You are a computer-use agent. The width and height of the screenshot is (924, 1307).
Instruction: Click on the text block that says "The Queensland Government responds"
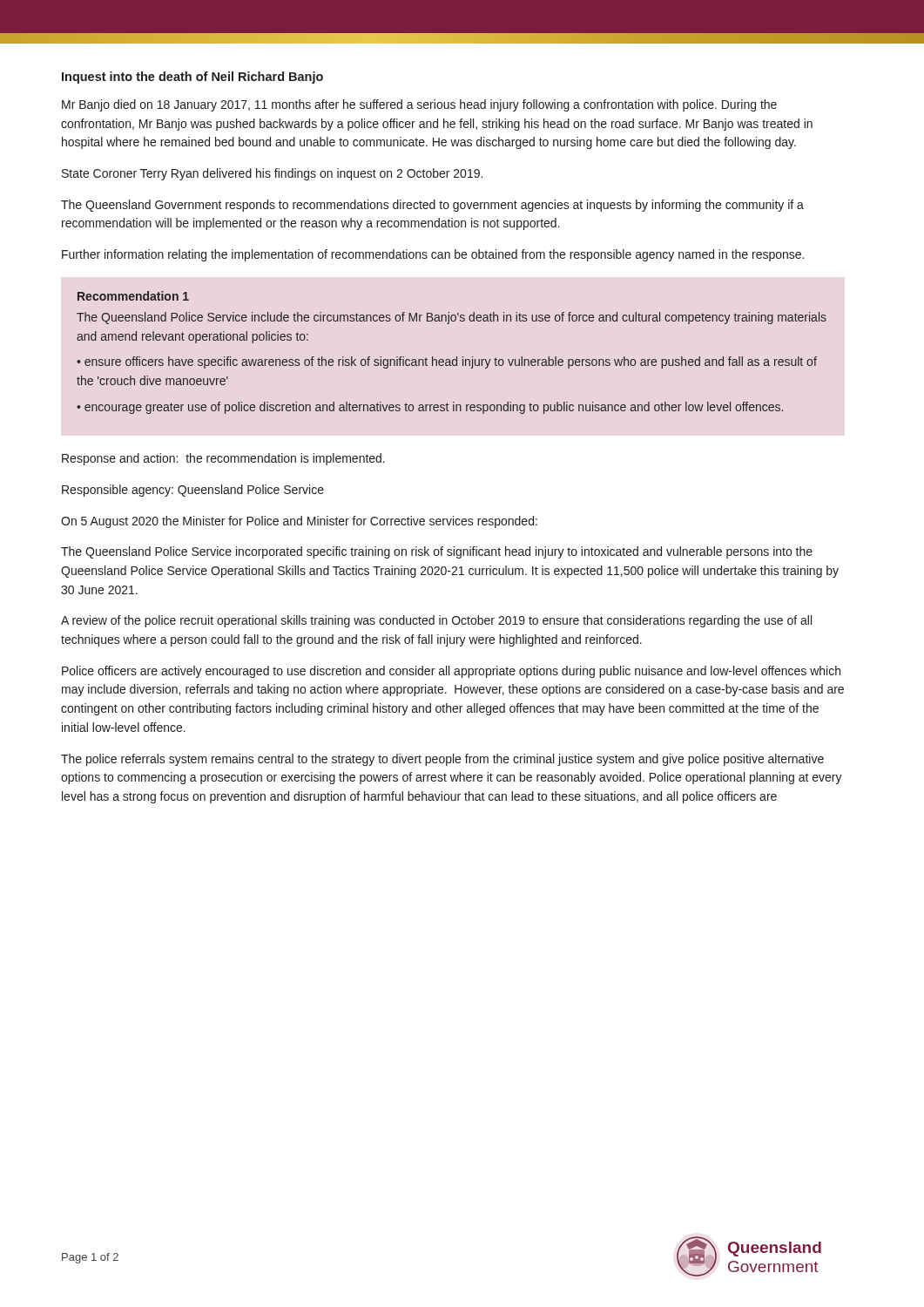[x=432, y=214]
